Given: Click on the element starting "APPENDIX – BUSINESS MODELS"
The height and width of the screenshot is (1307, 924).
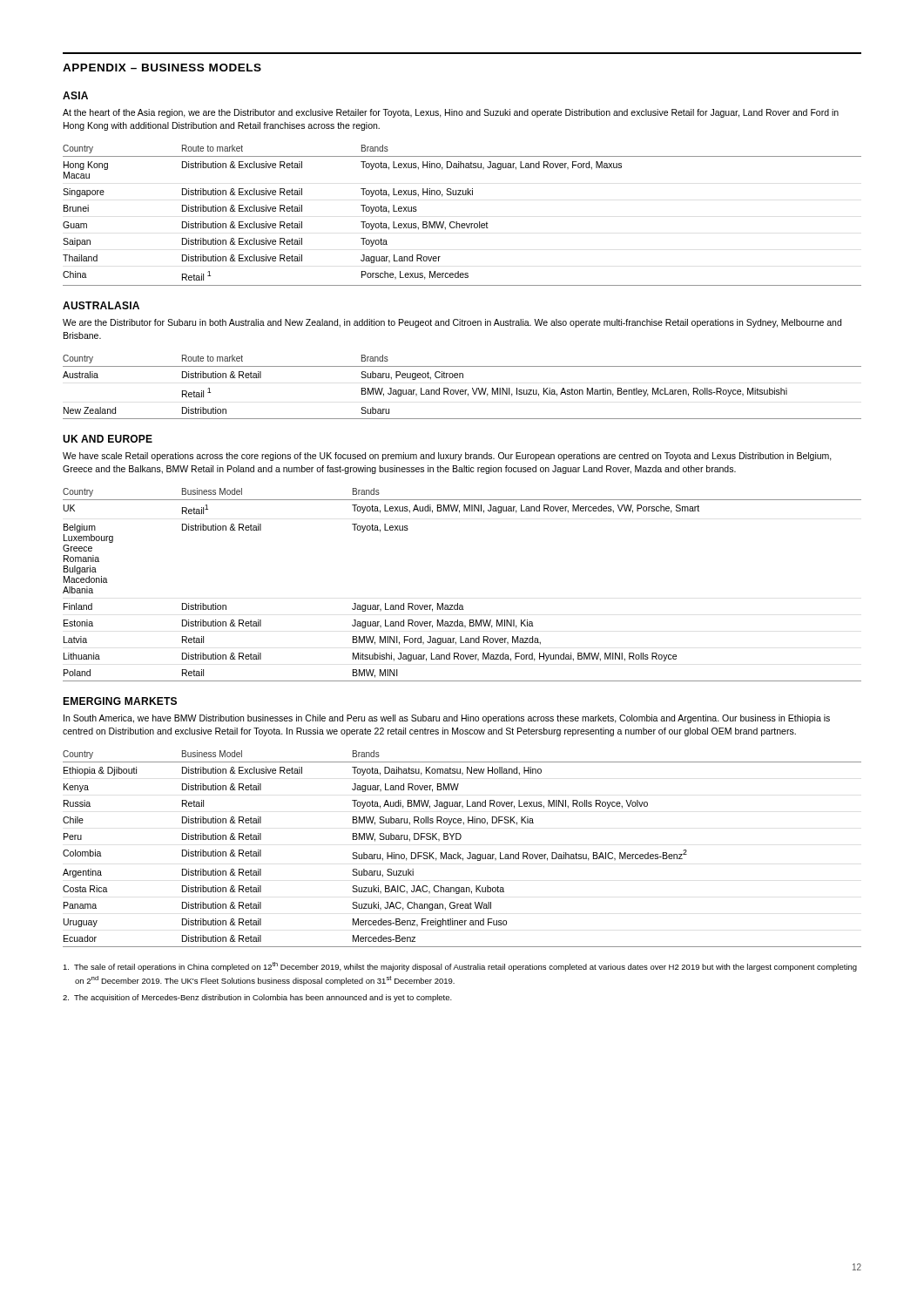Looking at the screenshot, I should (162, 68).
